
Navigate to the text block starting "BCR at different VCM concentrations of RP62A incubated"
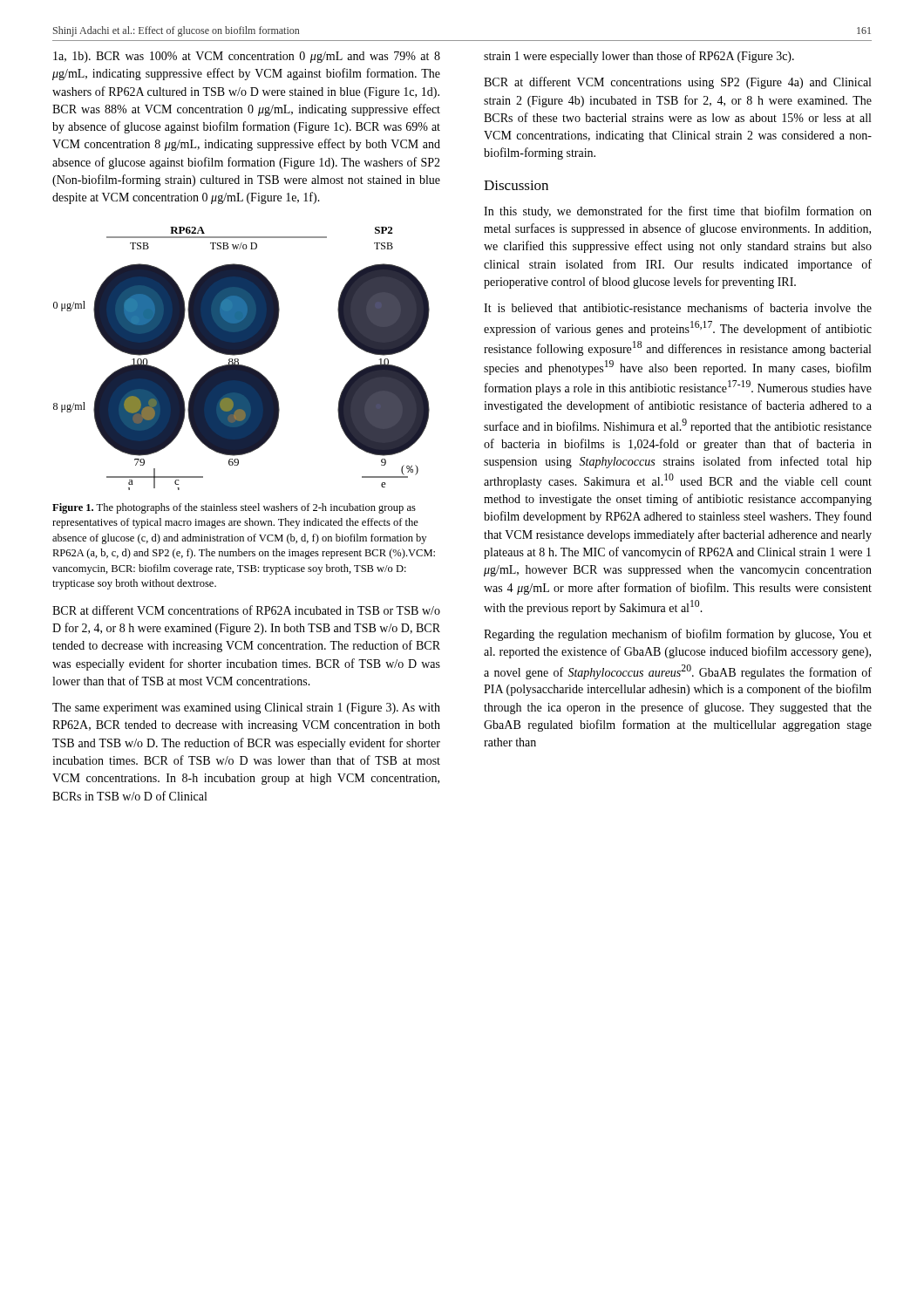(x=246, y=704)
